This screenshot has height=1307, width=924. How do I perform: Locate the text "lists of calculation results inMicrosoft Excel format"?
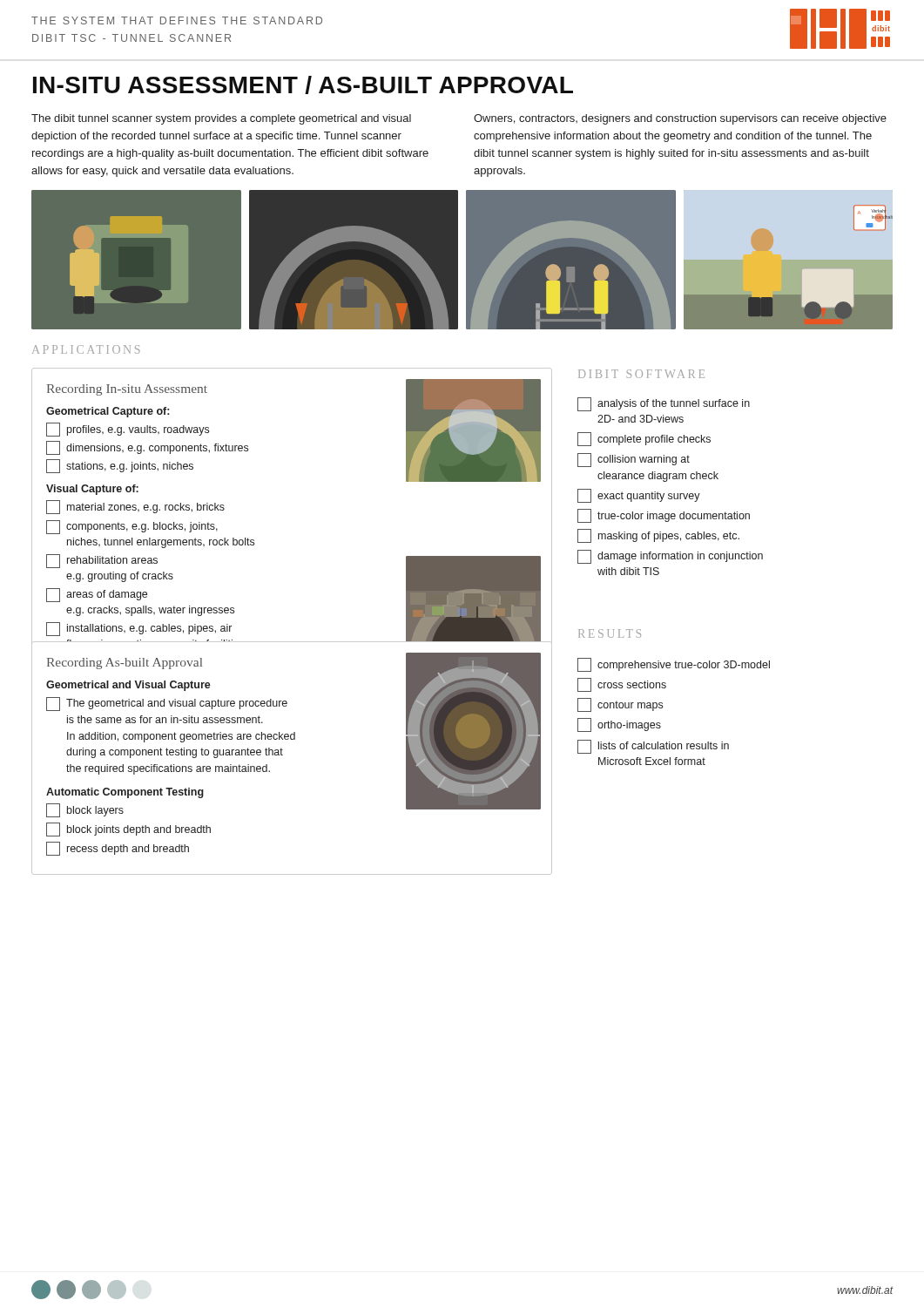(653, 753)
